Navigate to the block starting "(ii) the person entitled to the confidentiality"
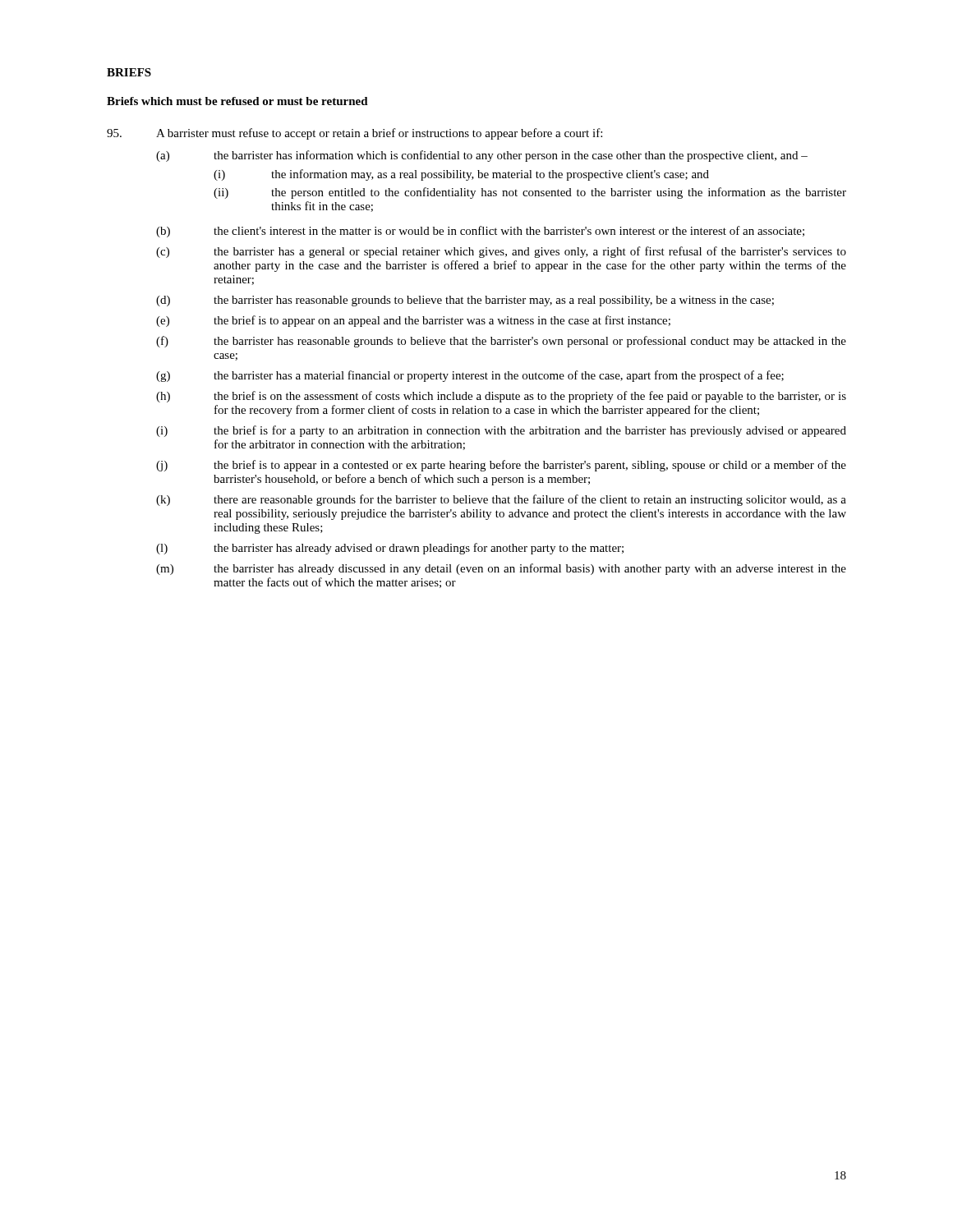This screenshot has height=1232, width=953. (x=530, y=200)
